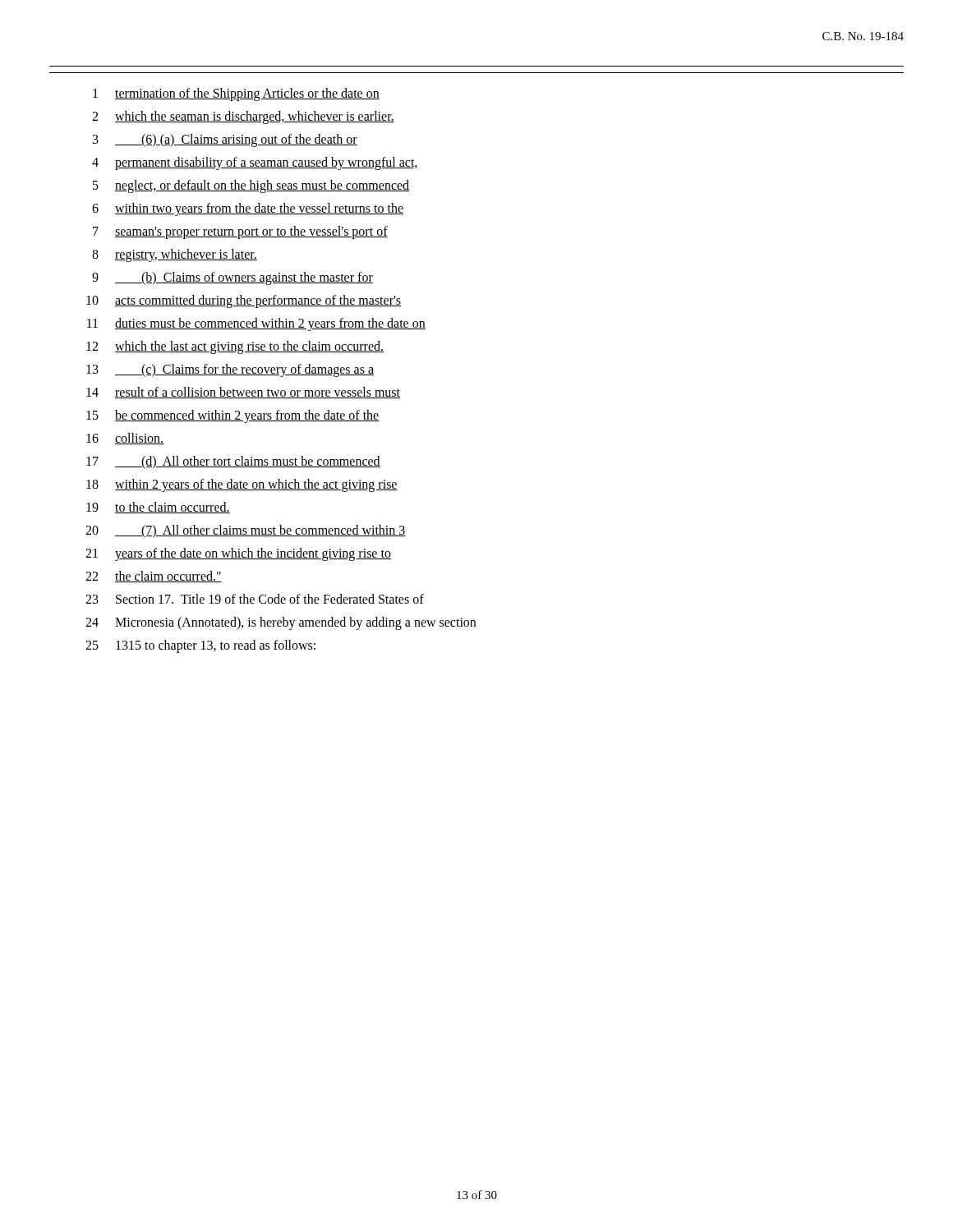The height and width of the screenshot is (1232, 953).
Task: Where is the passage that starts "25 1315 to chapter 13,"?
Action: 200,646
